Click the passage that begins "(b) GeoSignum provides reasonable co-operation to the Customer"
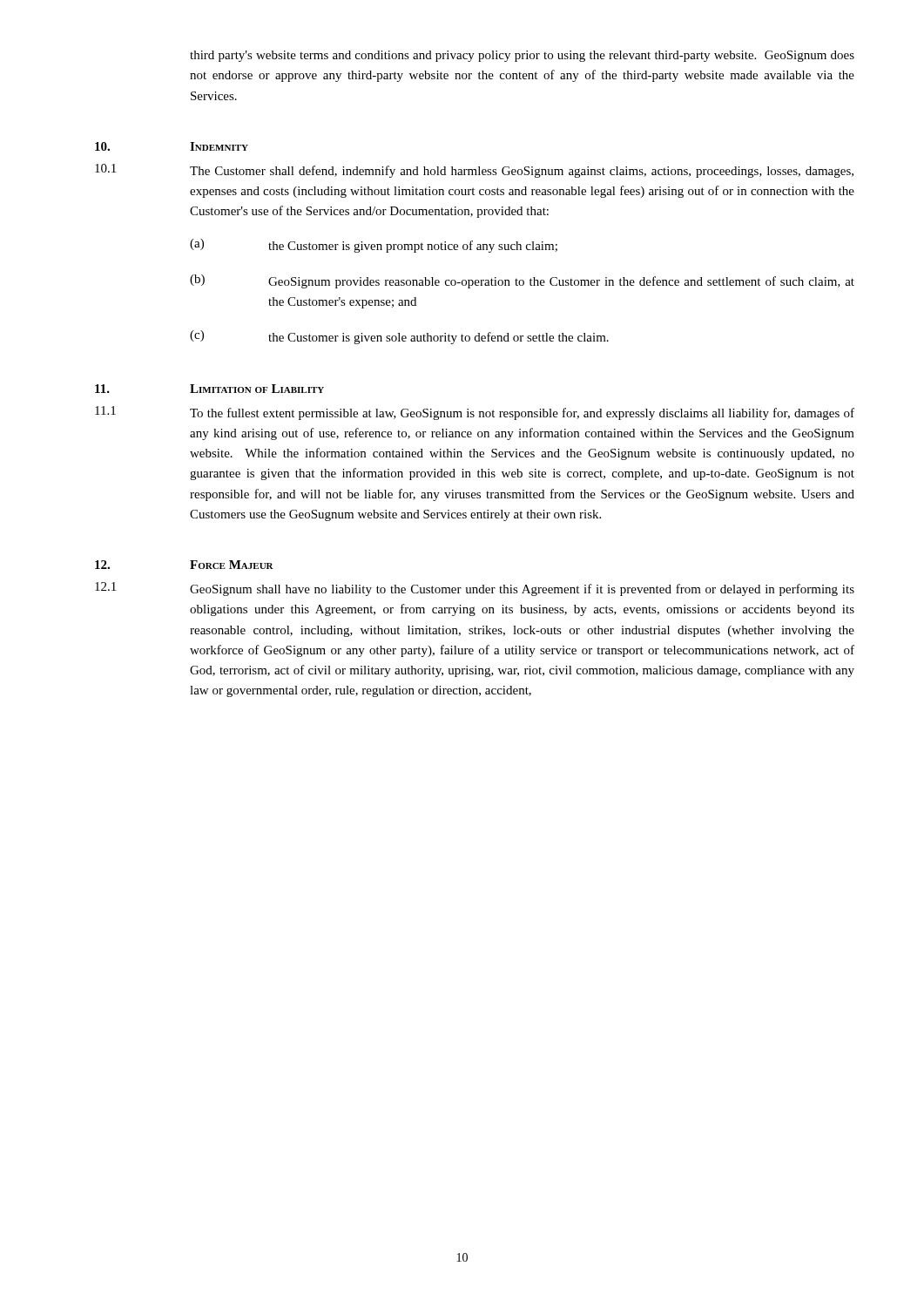 pos(522,292)
